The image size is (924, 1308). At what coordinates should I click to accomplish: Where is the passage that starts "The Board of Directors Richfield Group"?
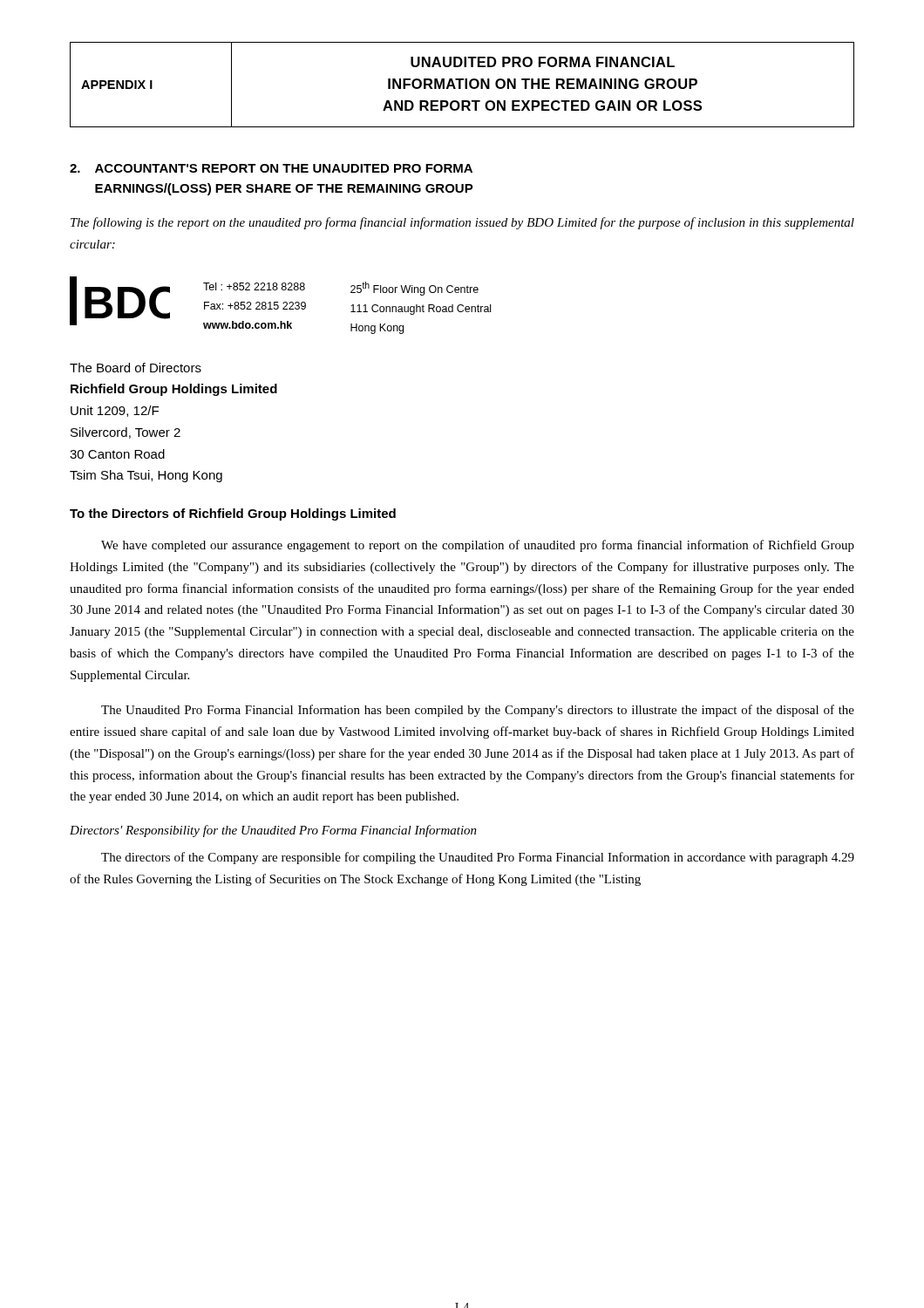click(x=174, y=421)
